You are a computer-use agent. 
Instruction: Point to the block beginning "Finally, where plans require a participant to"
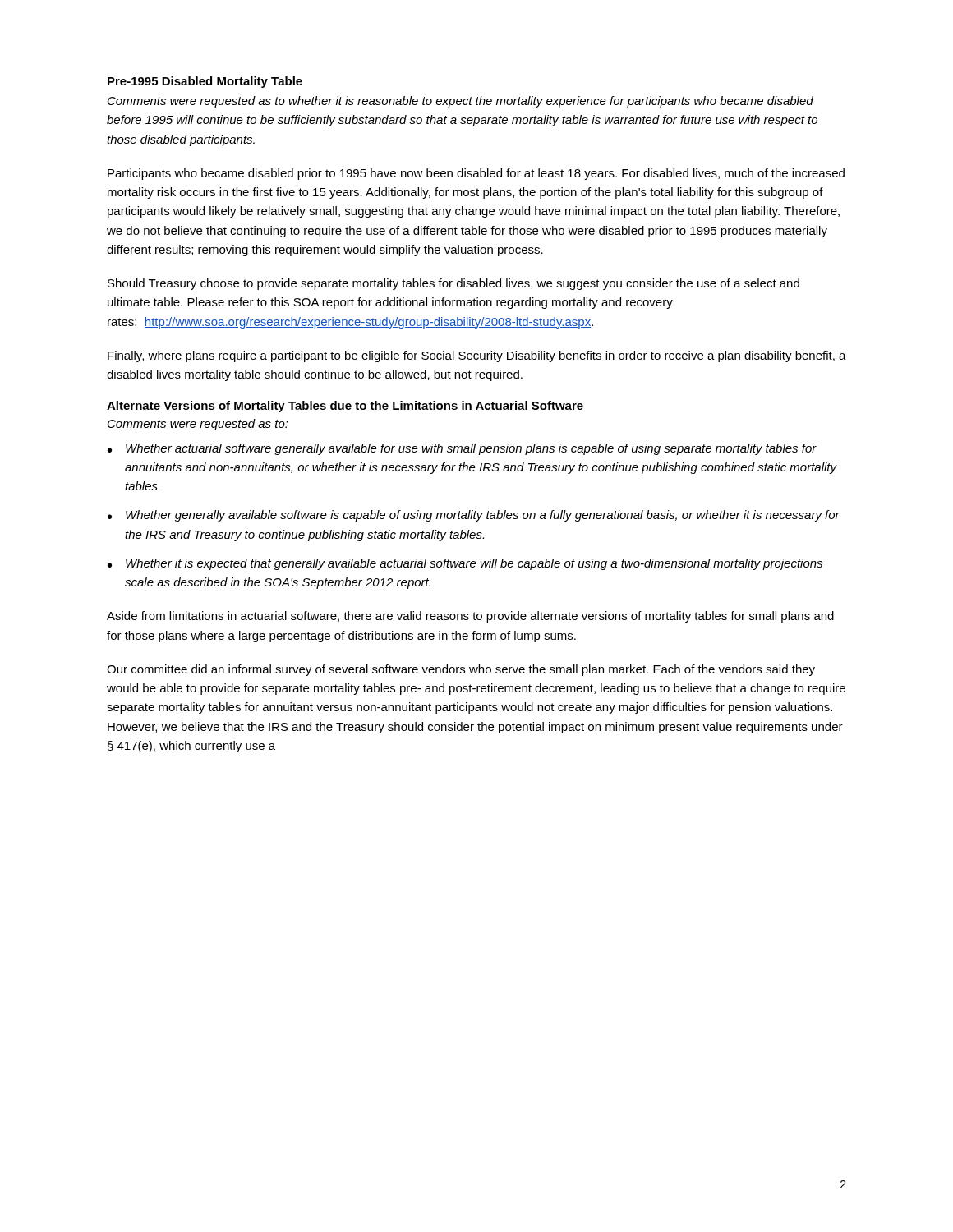click(476, 365)
